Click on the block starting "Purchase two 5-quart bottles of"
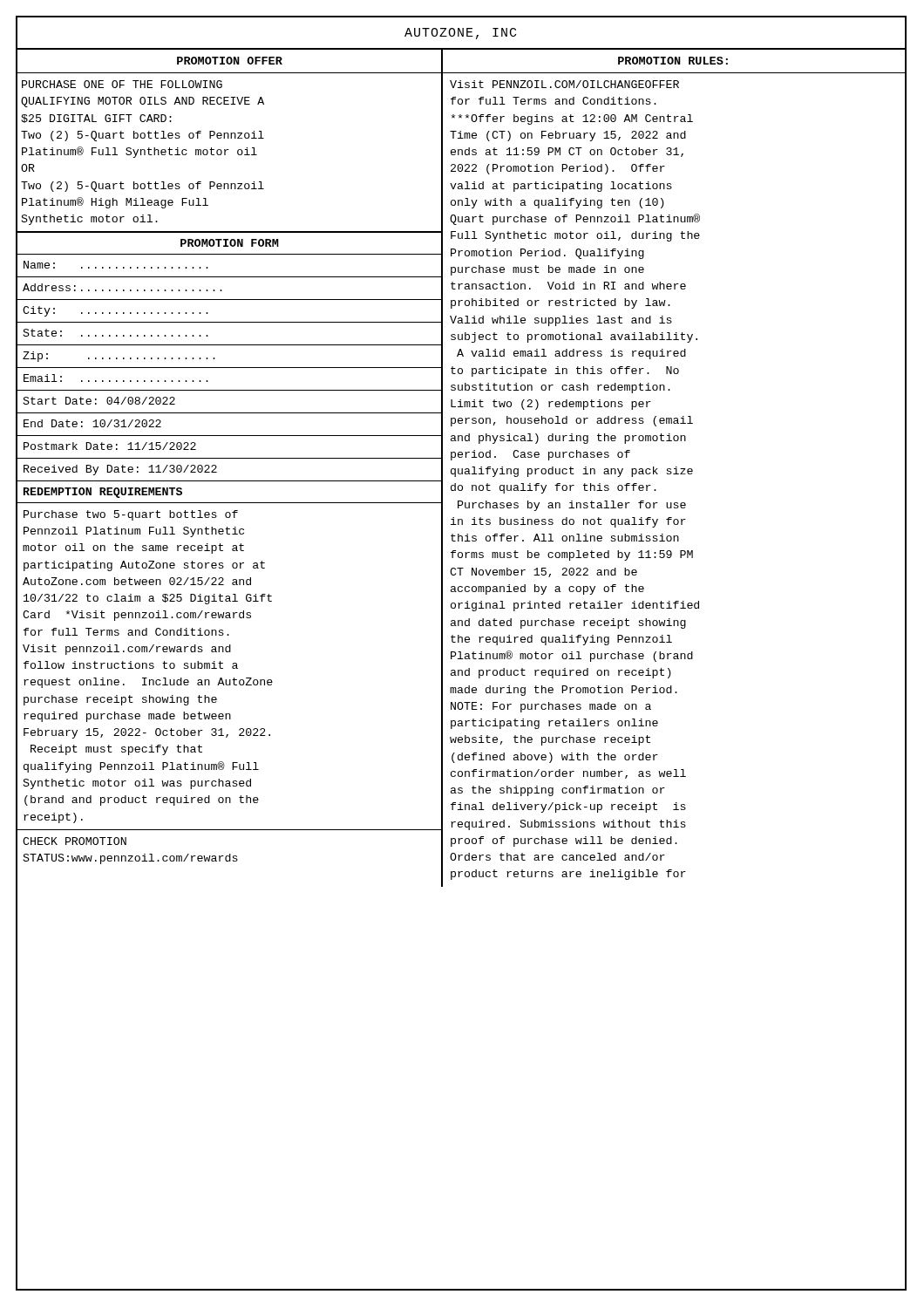This screenshot has width=924, height=1308. [148, 666]
